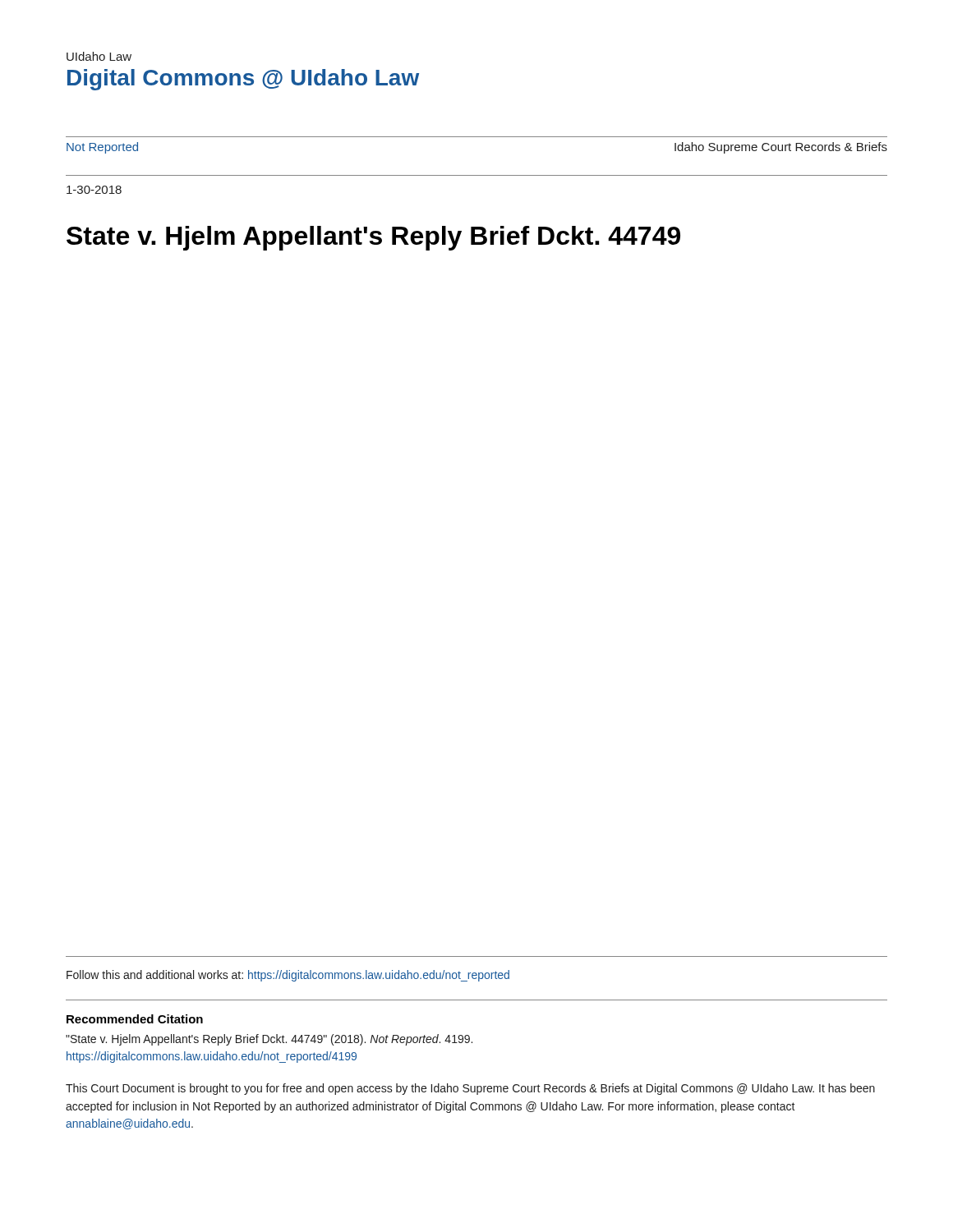The height and width of the screenshot is (1232, 953).
Task: Navigate to the element starting "Follow this and additional works"
Action: (288, 975)
